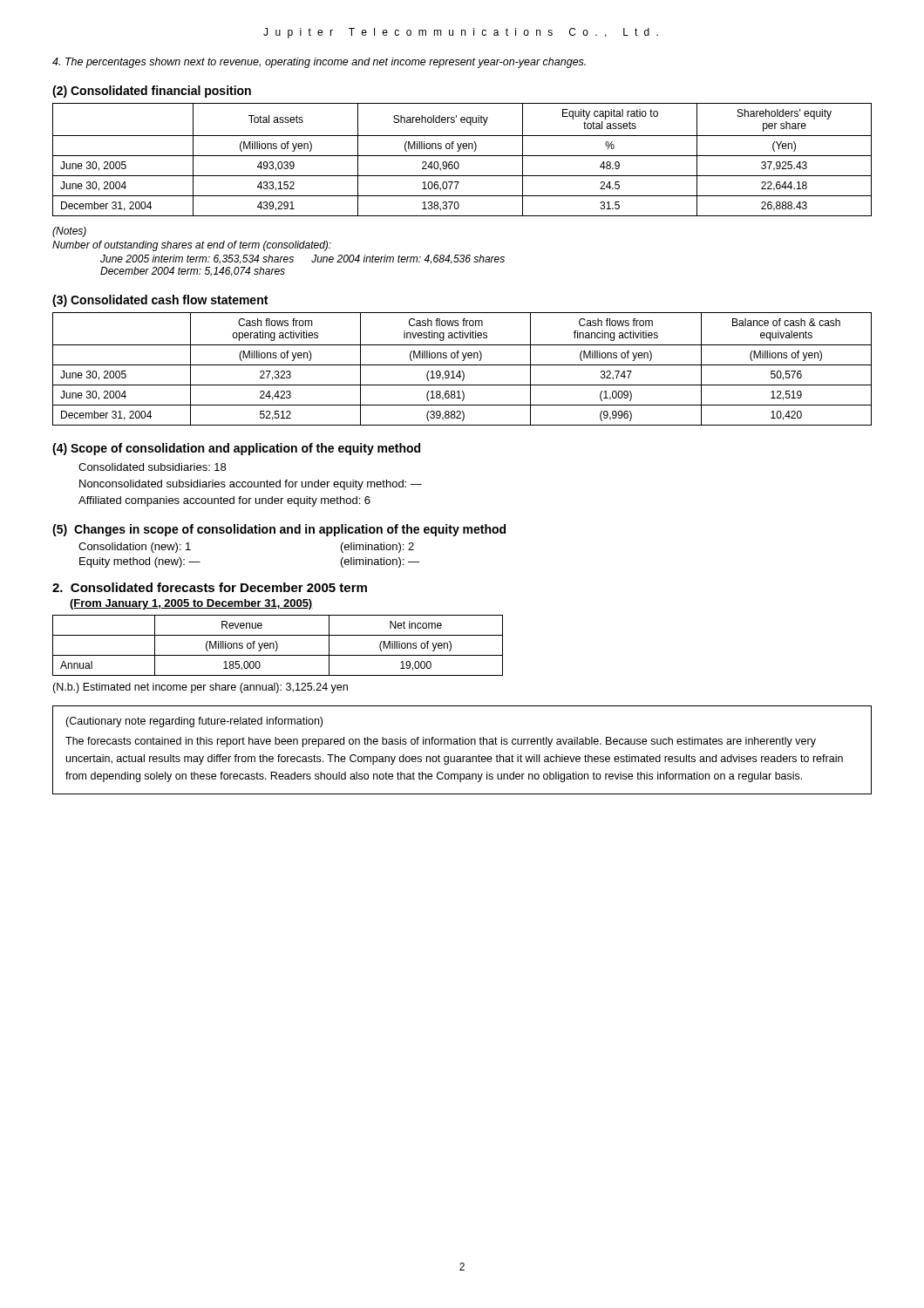The width and height of the screenshot is (924, 1308).
Task: Select the text with the text "Affiliated companies accounted for under equity method: 6"
Action: [x=224, y=500]
